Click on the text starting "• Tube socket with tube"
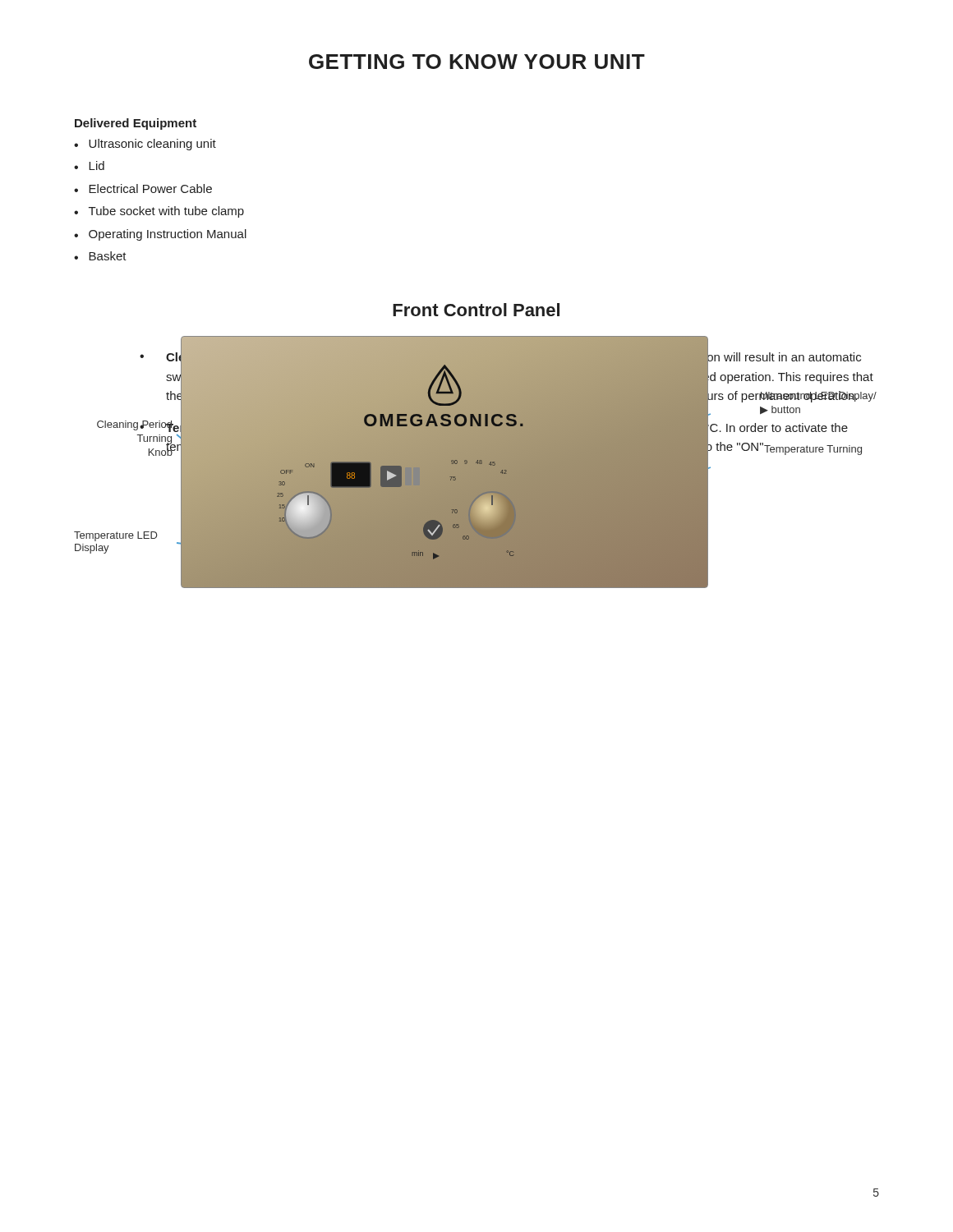 click(159, 213)
